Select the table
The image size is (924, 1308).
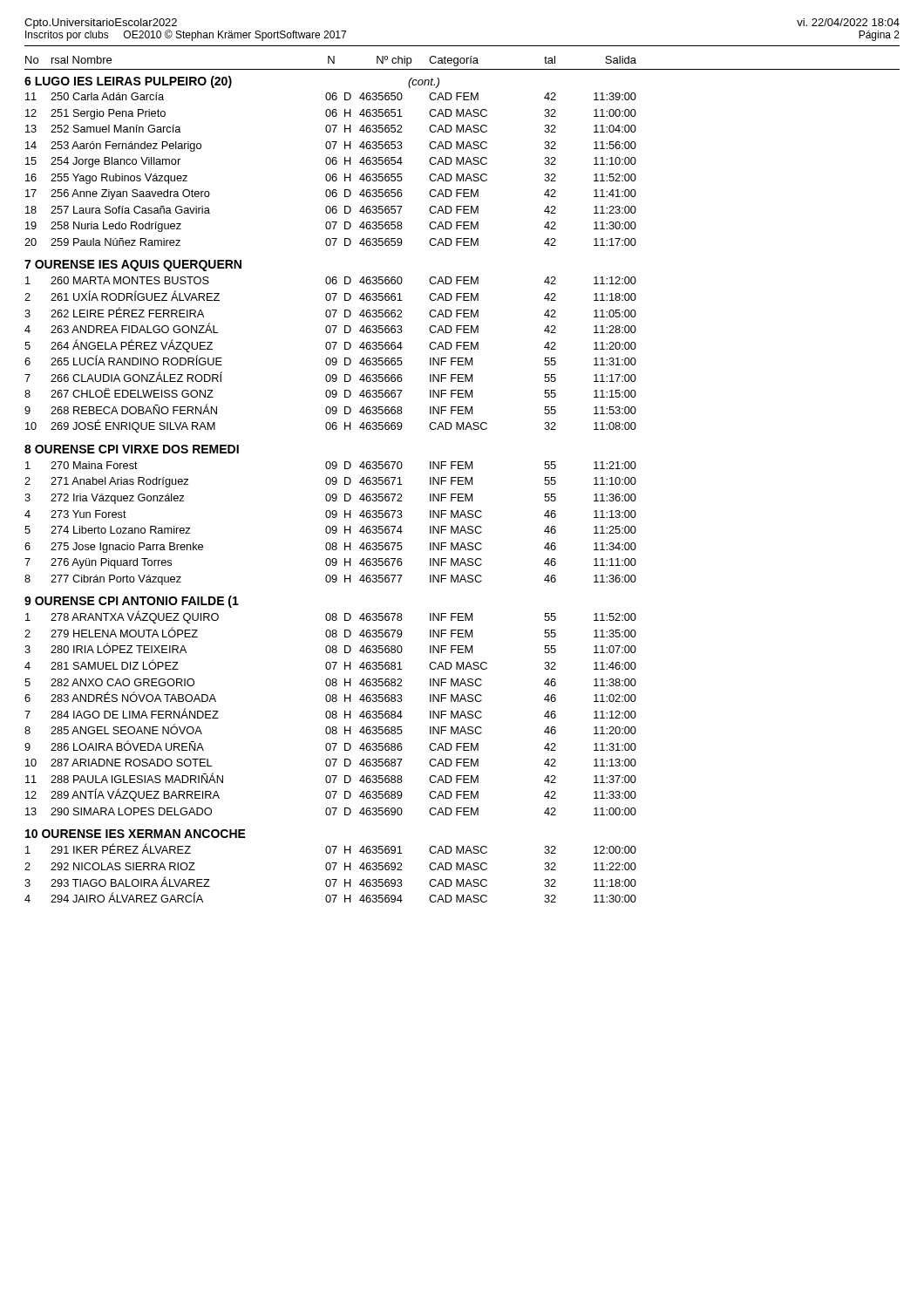pyautogui.click(x=462, y=491)
